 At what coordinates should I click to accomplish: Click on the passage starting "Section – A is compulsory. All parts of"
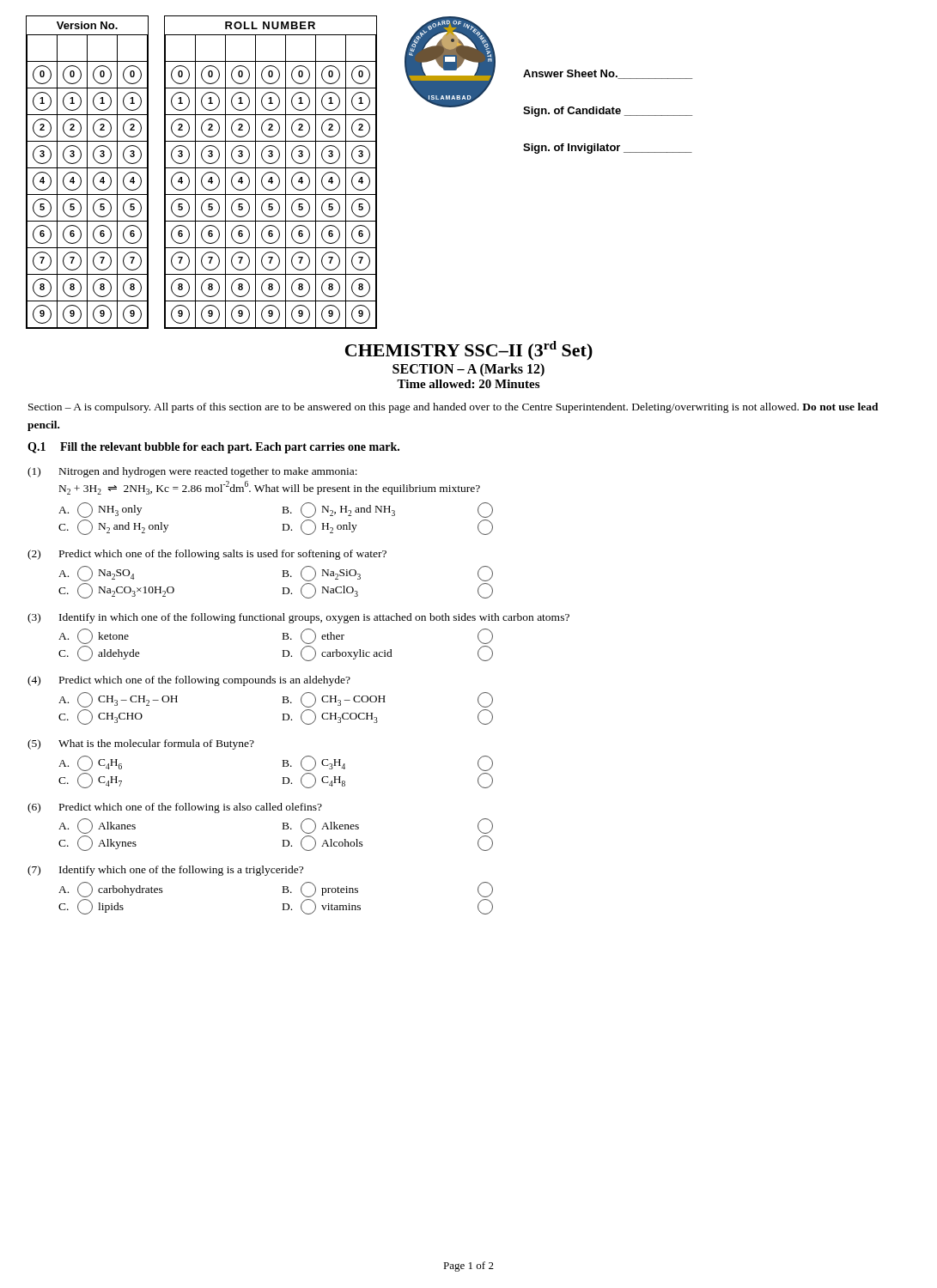click(x=453, y=416)
